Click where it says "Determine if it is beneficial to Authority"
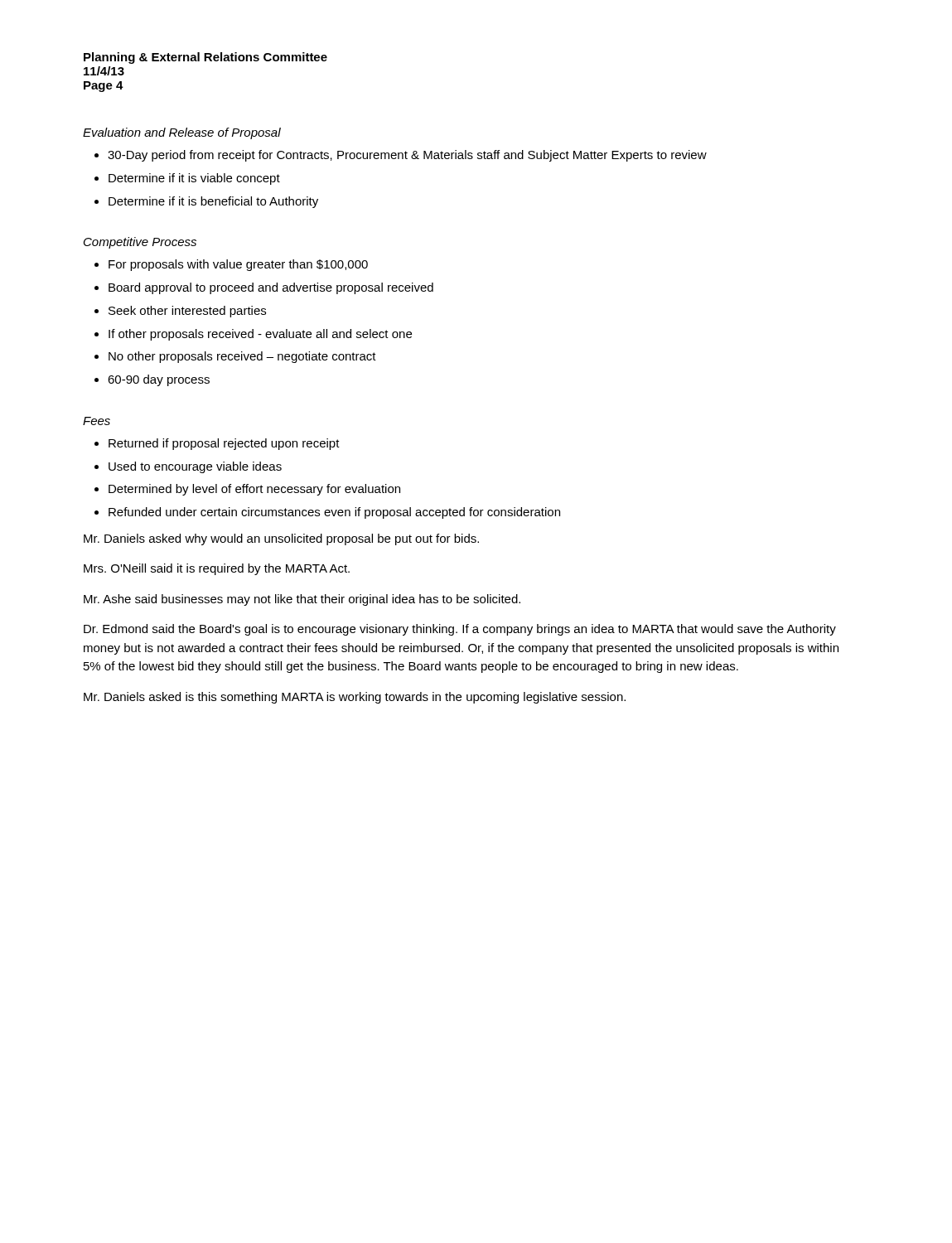Viewport: 952px width, 1243px height. tap(213, 202)
